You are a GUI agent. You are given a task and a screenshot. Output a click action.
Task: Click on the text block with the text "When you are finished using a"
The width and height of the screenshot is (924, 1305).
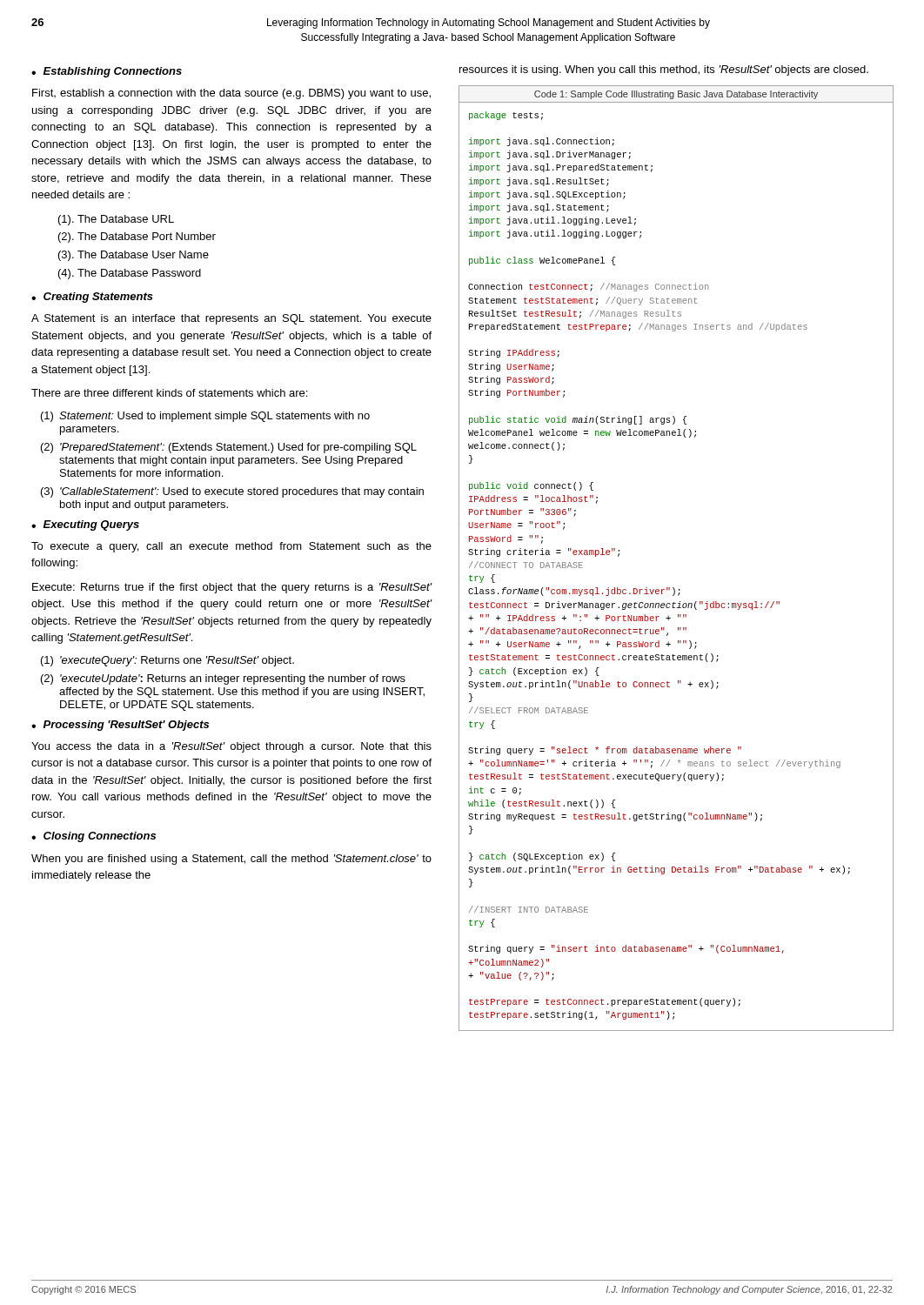tap(231, 867)
